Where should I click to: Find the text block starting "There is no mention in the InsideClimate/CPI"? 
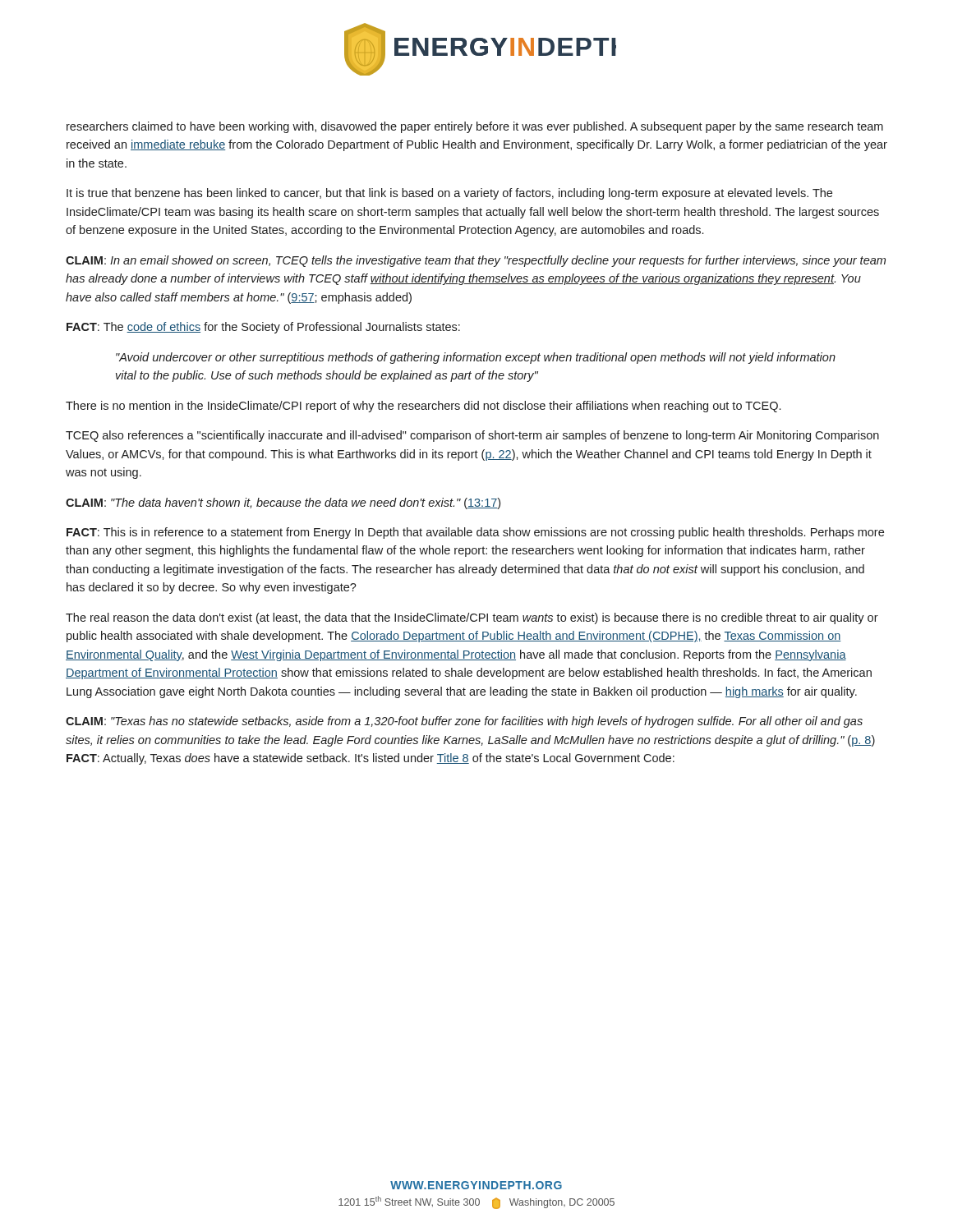(476, 406)
